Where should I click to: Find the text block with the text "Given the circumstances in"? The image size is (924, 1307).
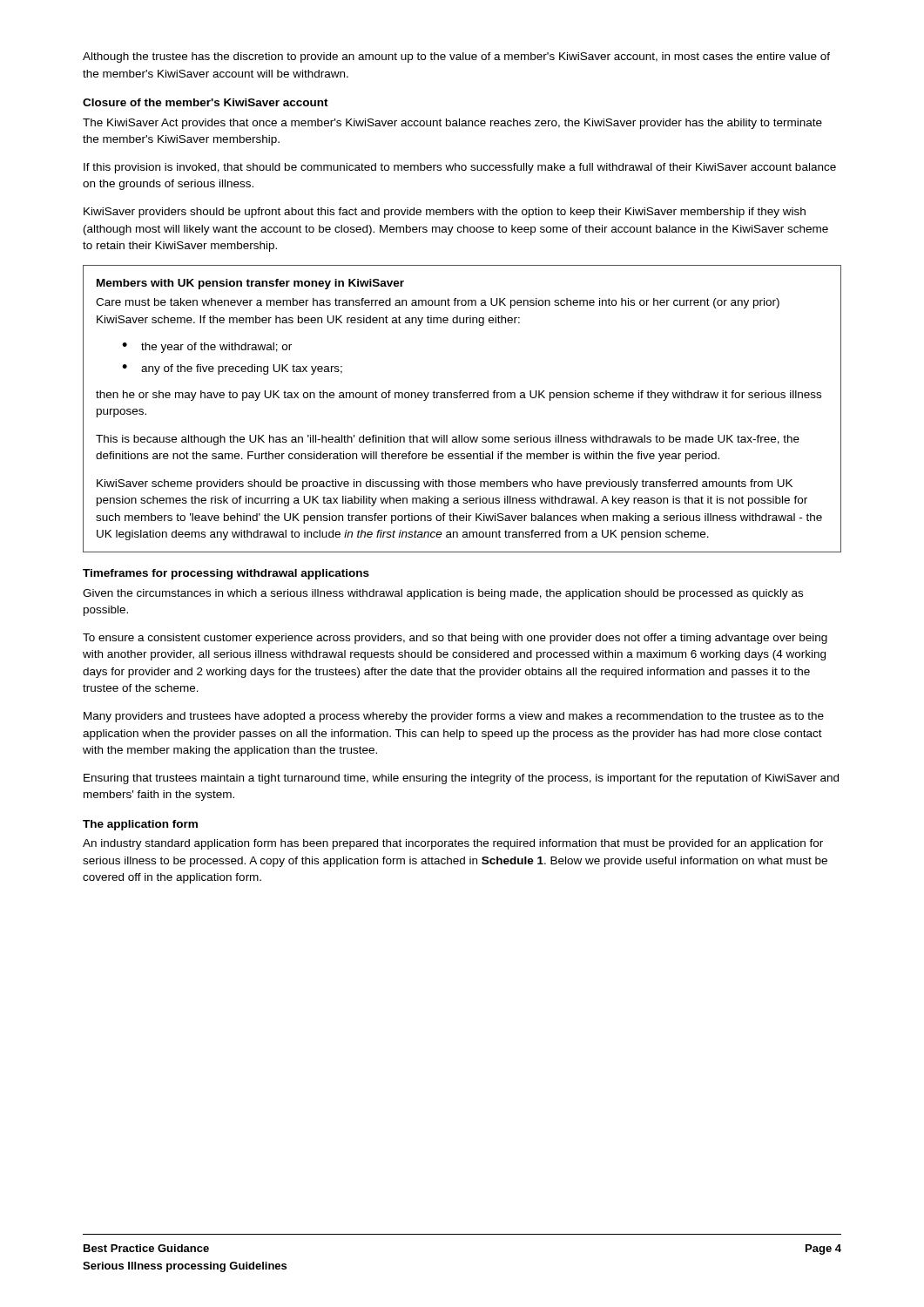(443, 601)
